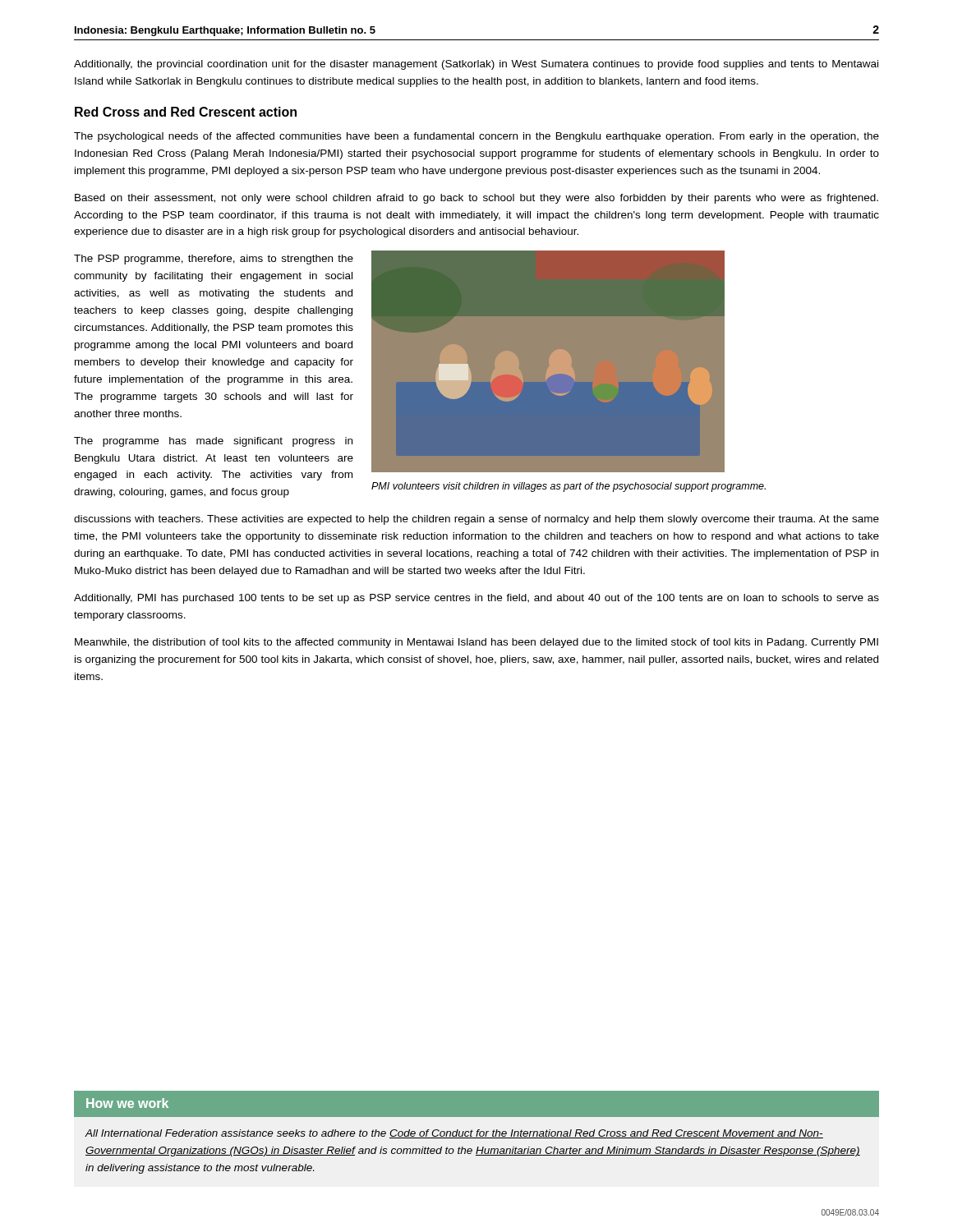Screen dimensions: 1232x953
Task: Locate the photo
Action: click(x=548, y=363)
